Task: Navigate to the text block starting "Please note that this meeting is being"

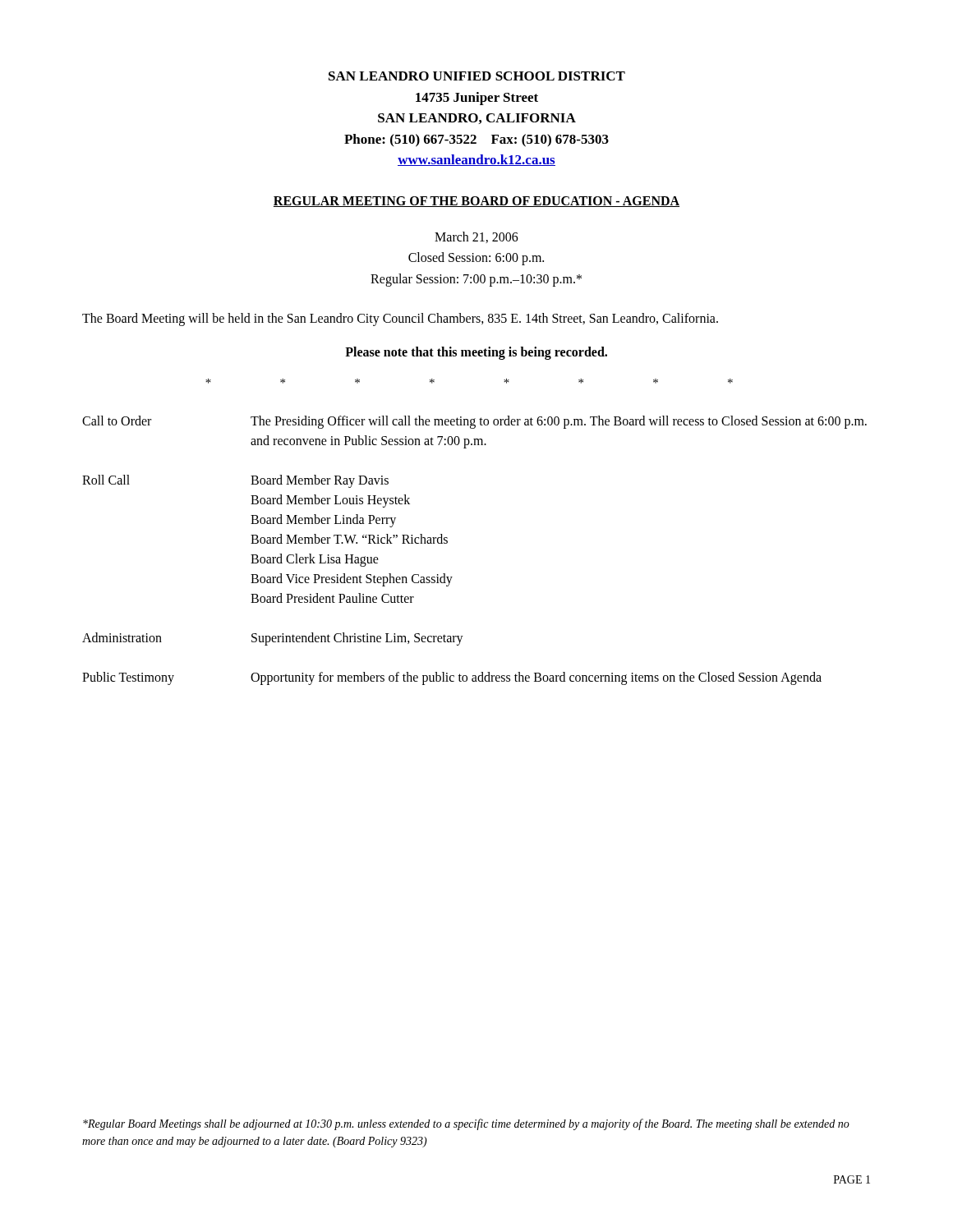Action: coord(476,352)
